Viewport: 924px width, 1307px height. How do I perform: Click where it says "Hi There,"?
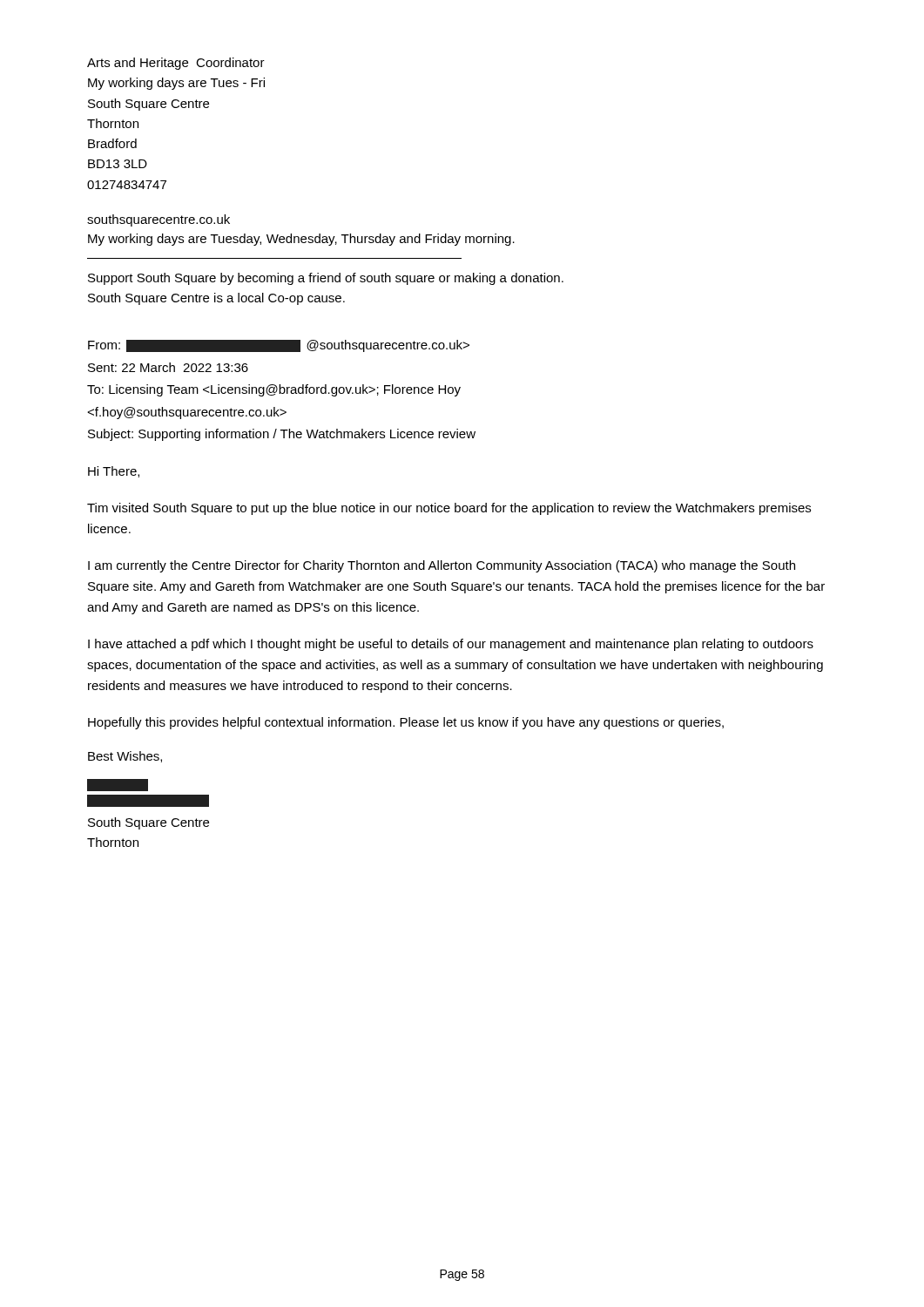(x=114, y=471)
